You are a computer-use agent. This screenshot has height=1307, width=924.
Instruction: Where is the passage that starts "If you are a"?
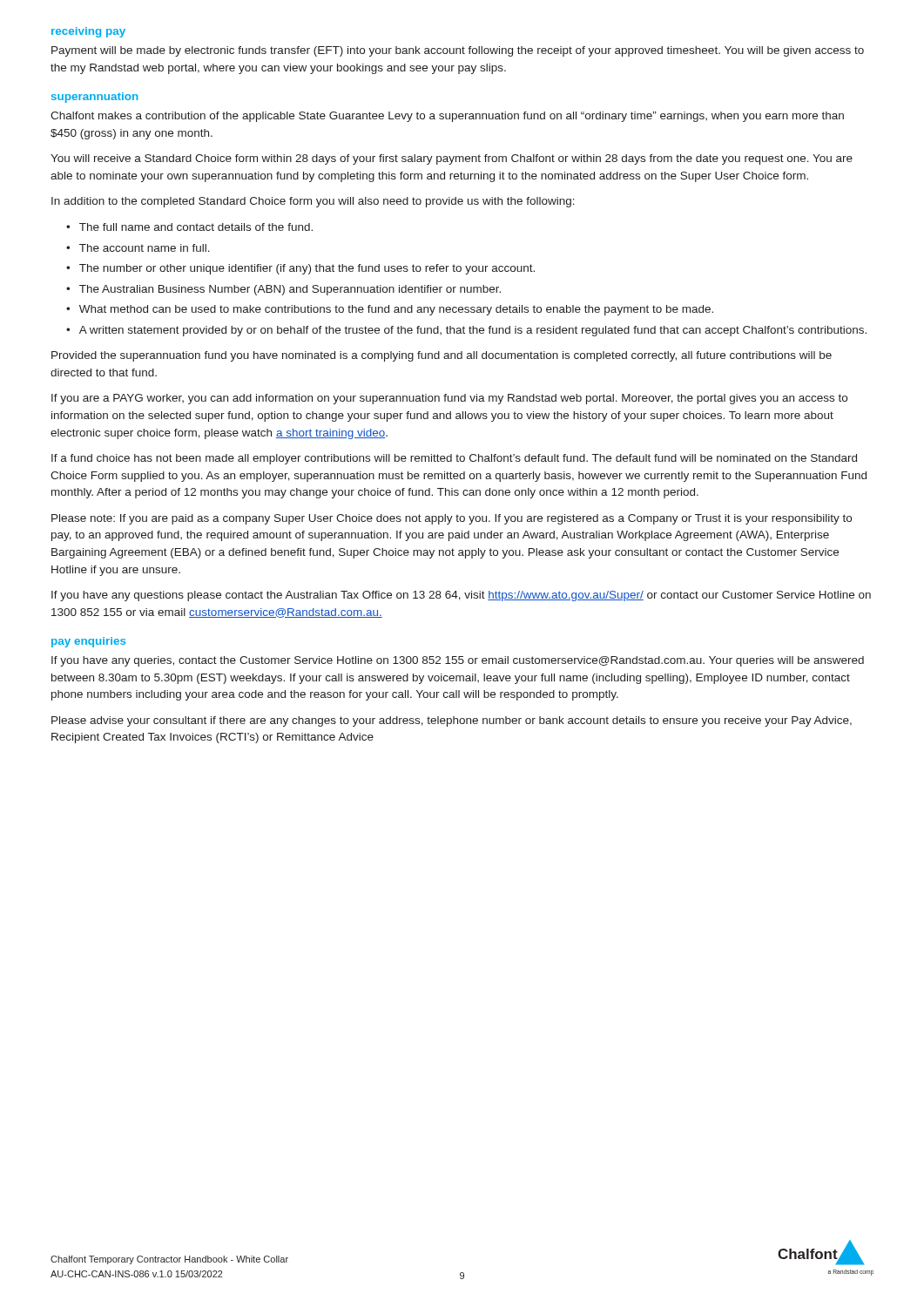pos(462,415)
